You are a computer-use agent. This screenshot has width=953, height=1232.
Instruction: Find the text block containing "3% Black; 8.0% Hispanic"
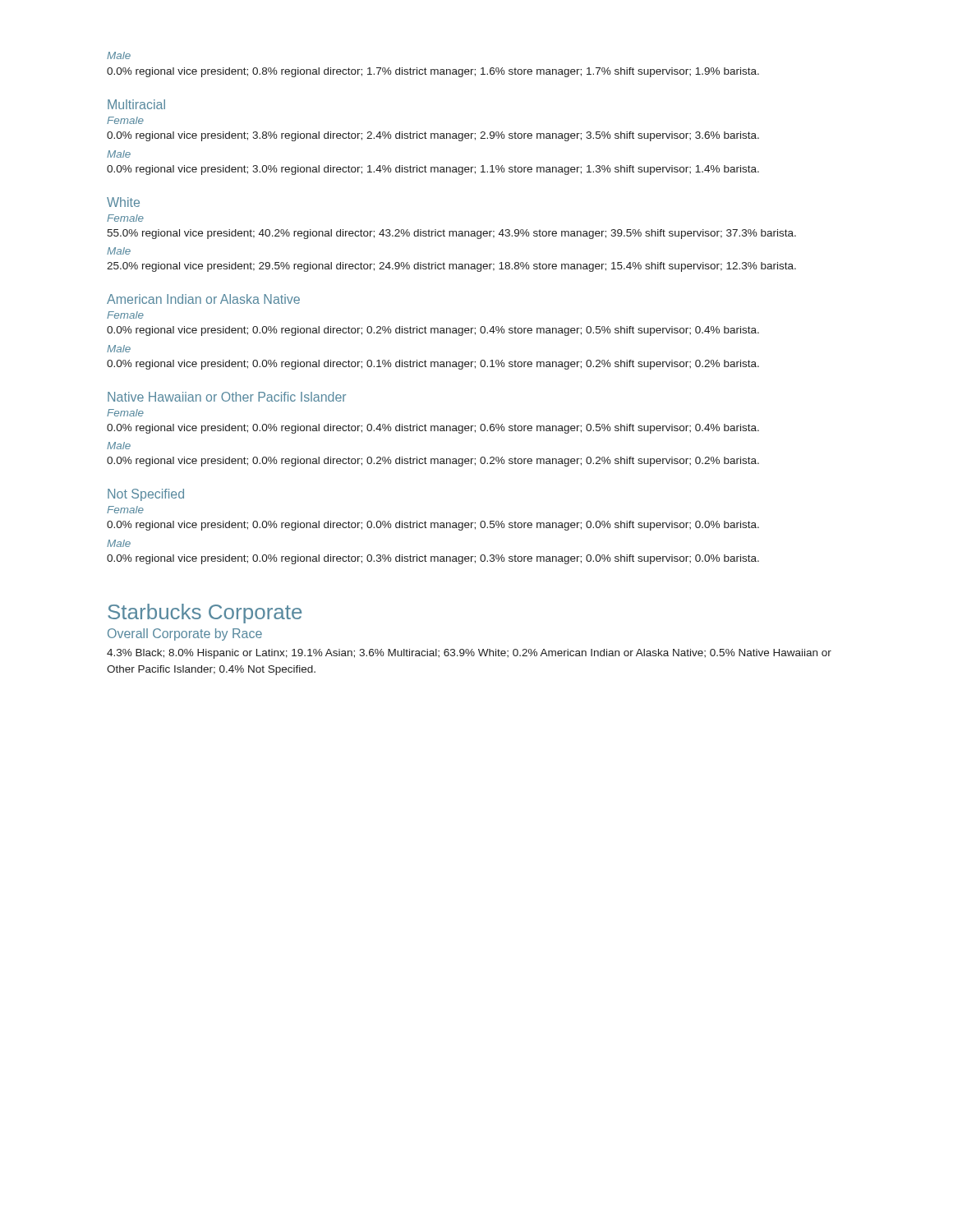(469, 661)
